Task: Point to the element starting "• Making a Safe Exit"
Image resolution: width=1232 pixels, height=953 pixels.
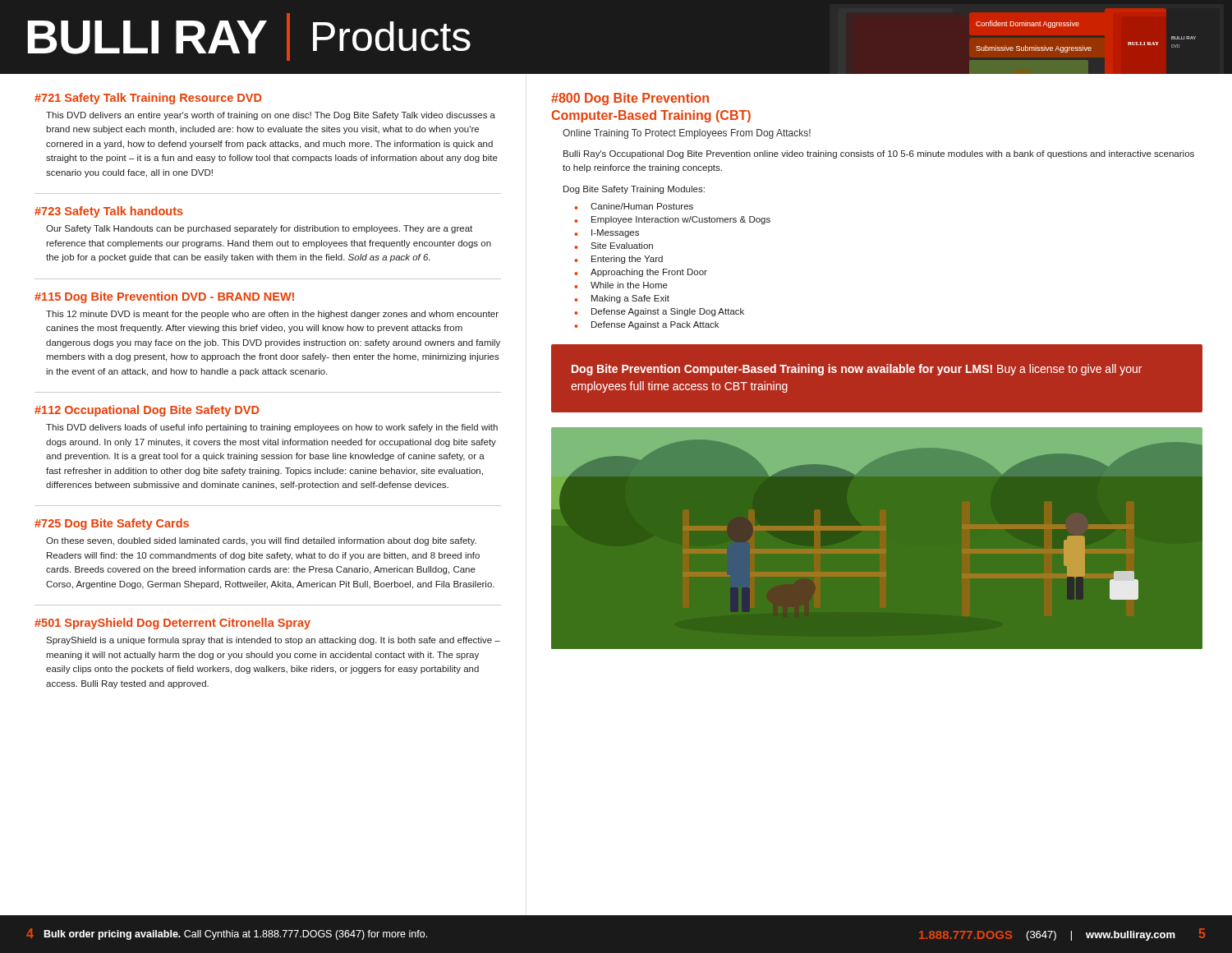Action: pos(622,299)
